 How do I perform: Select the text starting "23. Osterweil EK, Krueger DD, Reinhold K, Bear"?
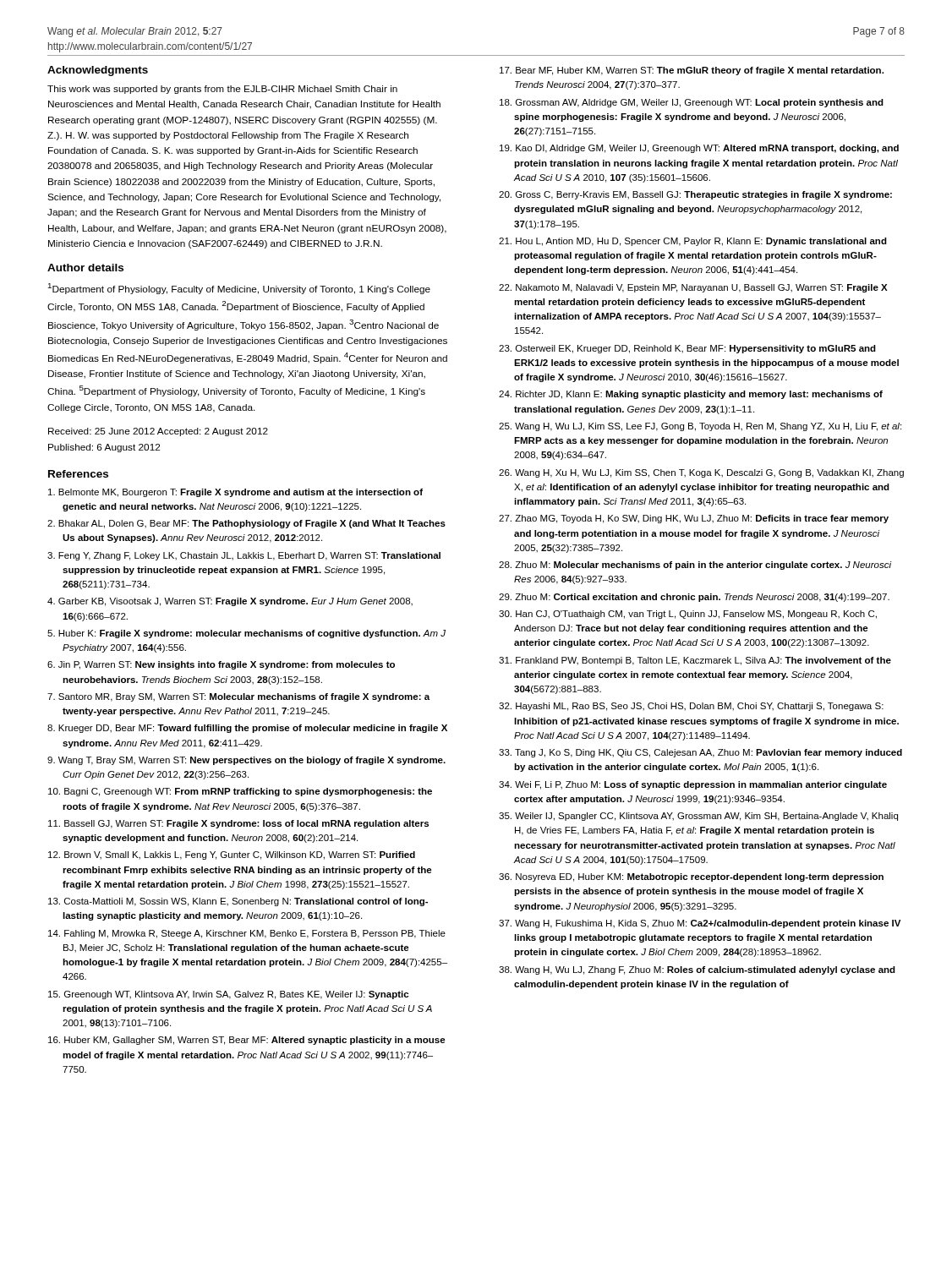[x=699, y=362]
